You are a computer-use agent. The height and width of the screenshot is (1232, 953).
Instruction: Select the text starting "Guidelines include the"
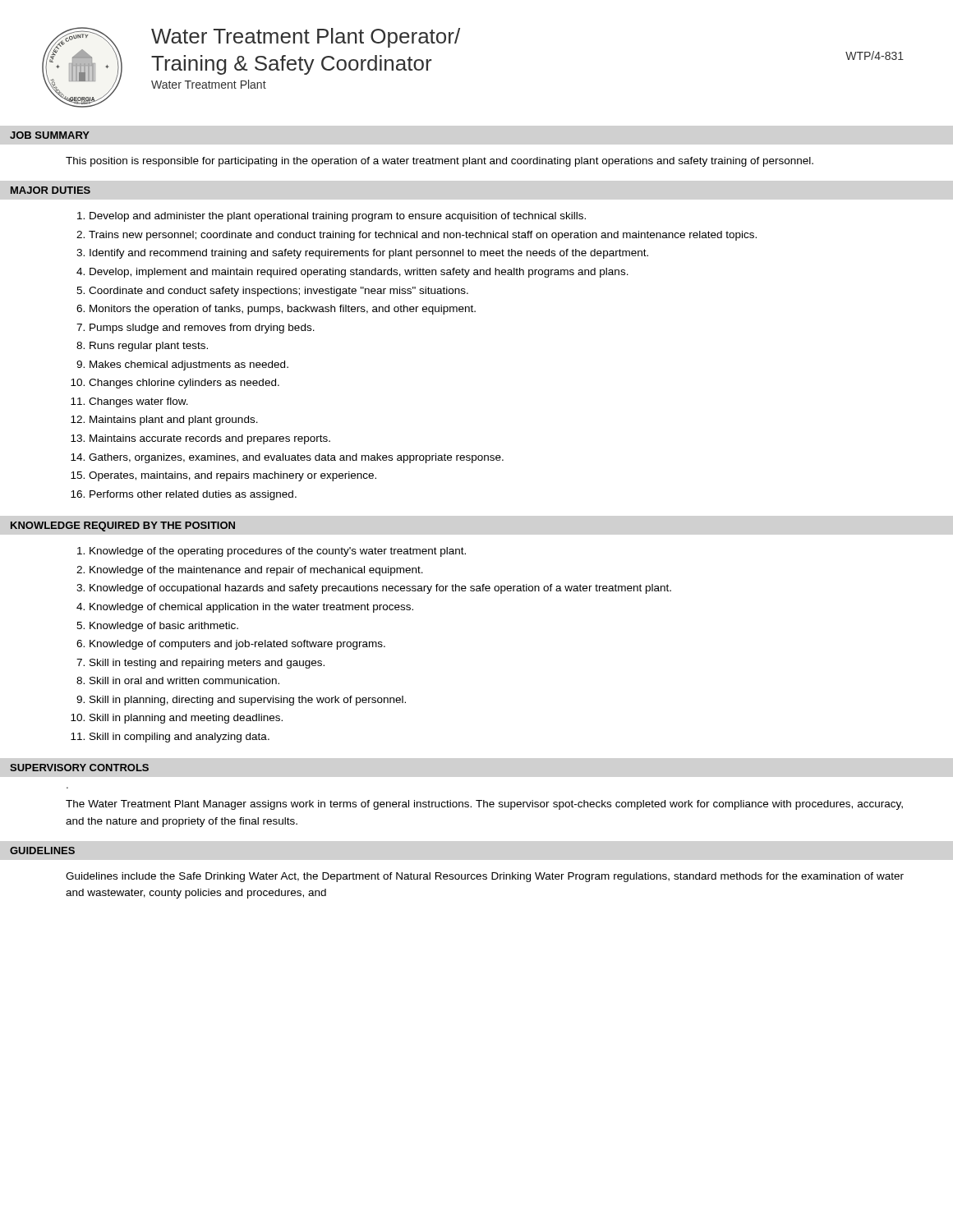(485, 884)
